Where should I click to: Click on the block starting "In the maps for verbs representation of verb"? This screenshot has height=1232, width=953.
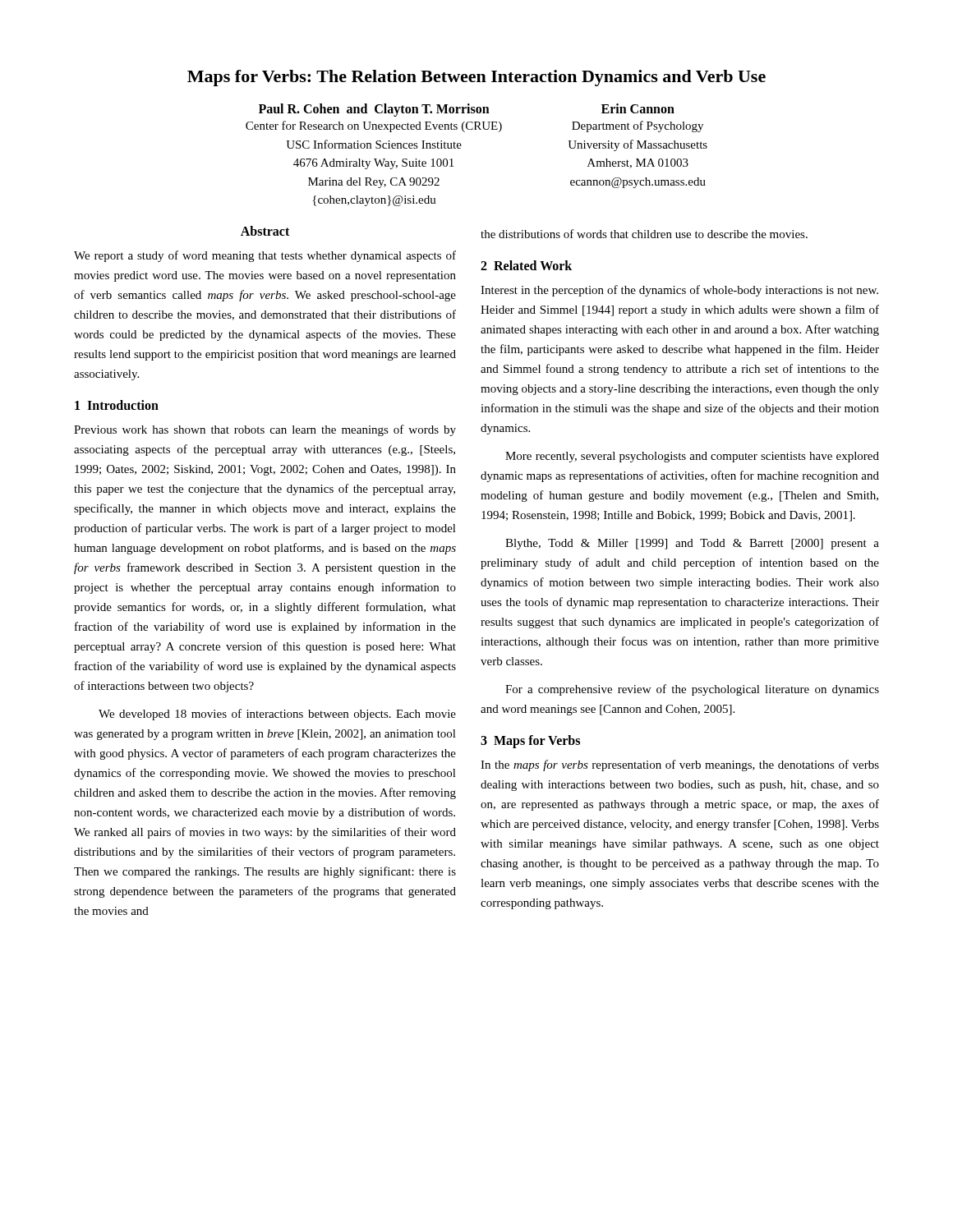pos(680,833)
